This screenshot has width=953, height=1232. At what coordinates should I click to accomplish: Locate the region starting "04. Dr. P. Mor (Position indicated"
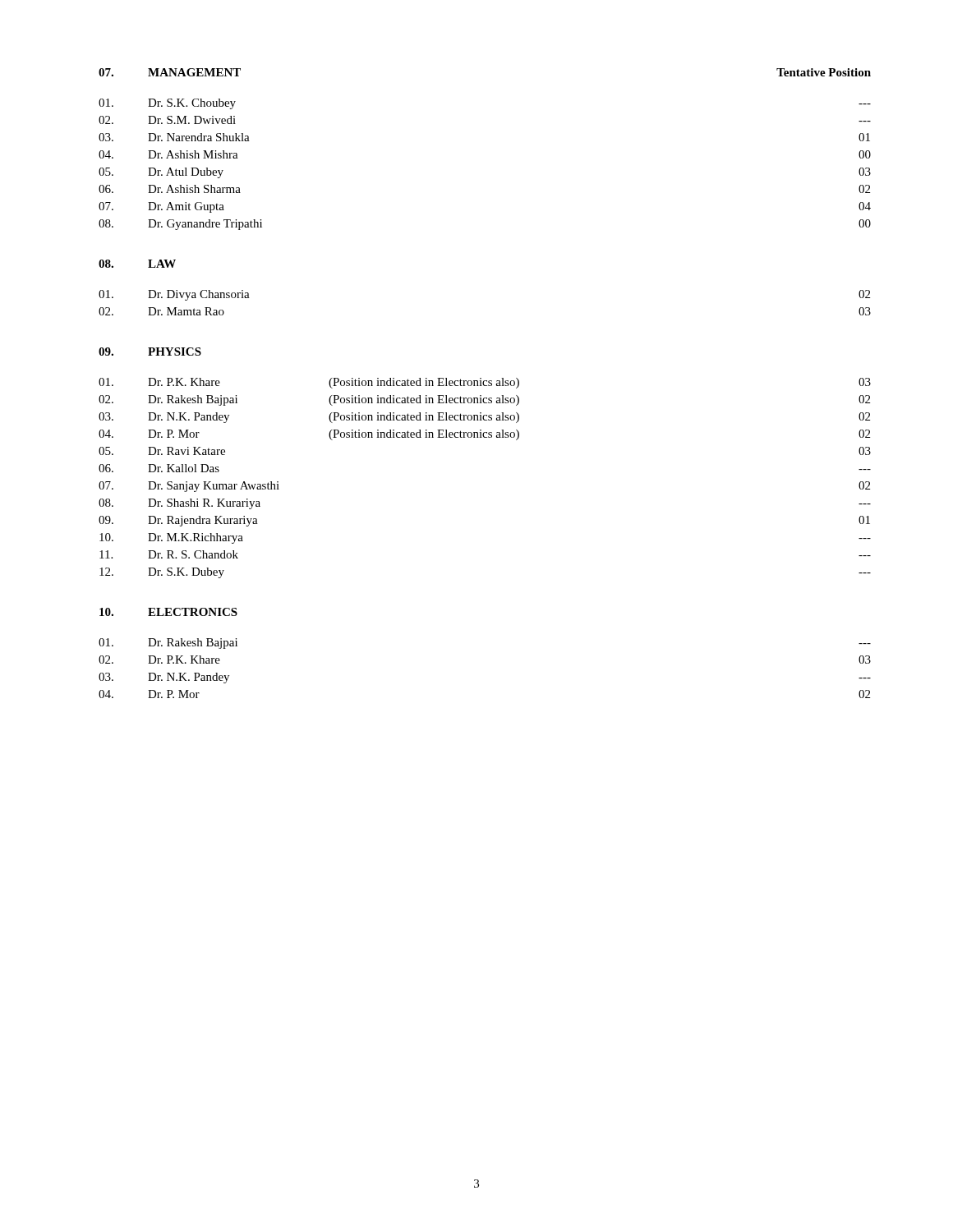[x=485, y=434]
